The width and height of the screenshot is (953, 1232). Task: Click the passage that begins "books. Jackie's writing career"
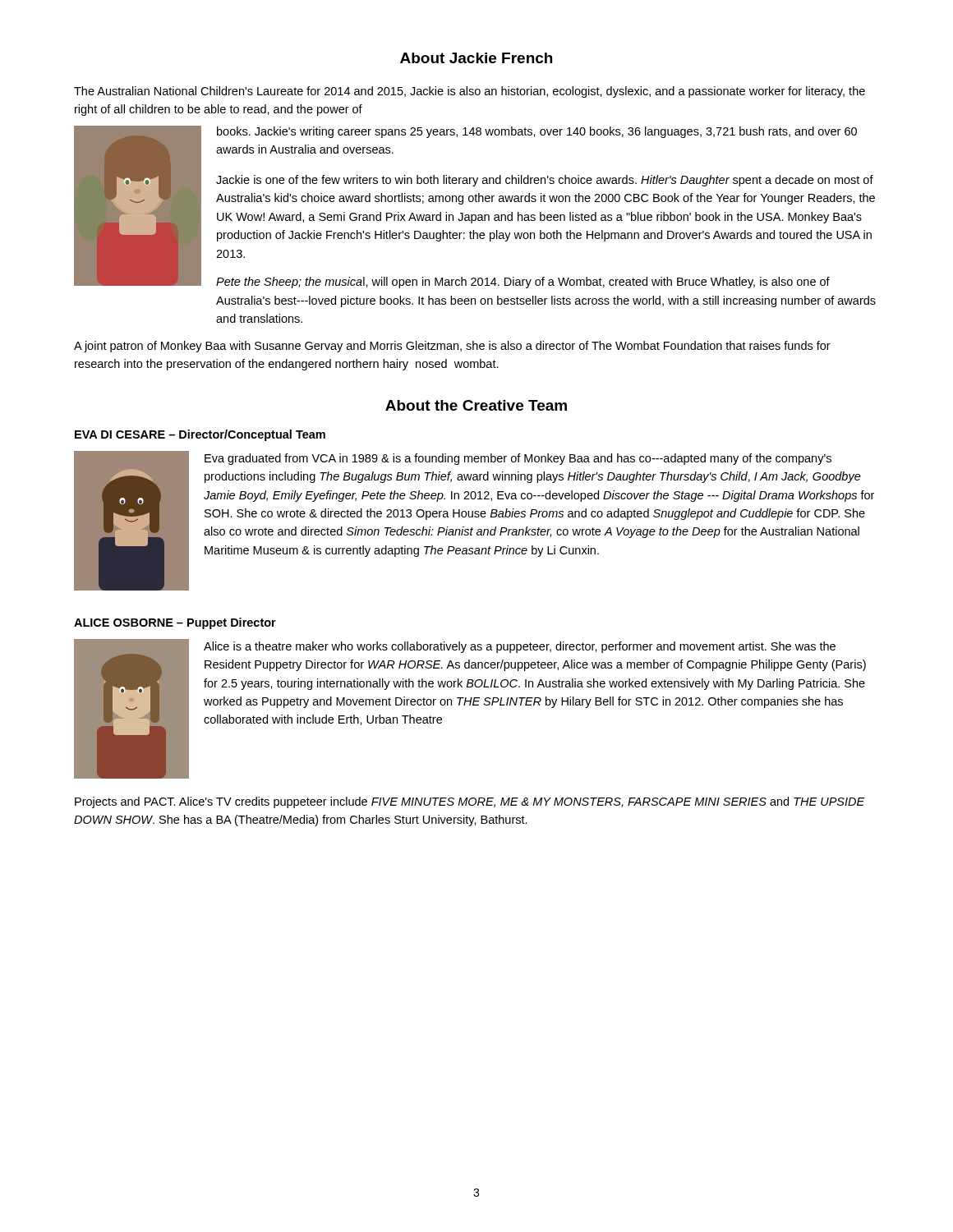(x=537, y=141)
